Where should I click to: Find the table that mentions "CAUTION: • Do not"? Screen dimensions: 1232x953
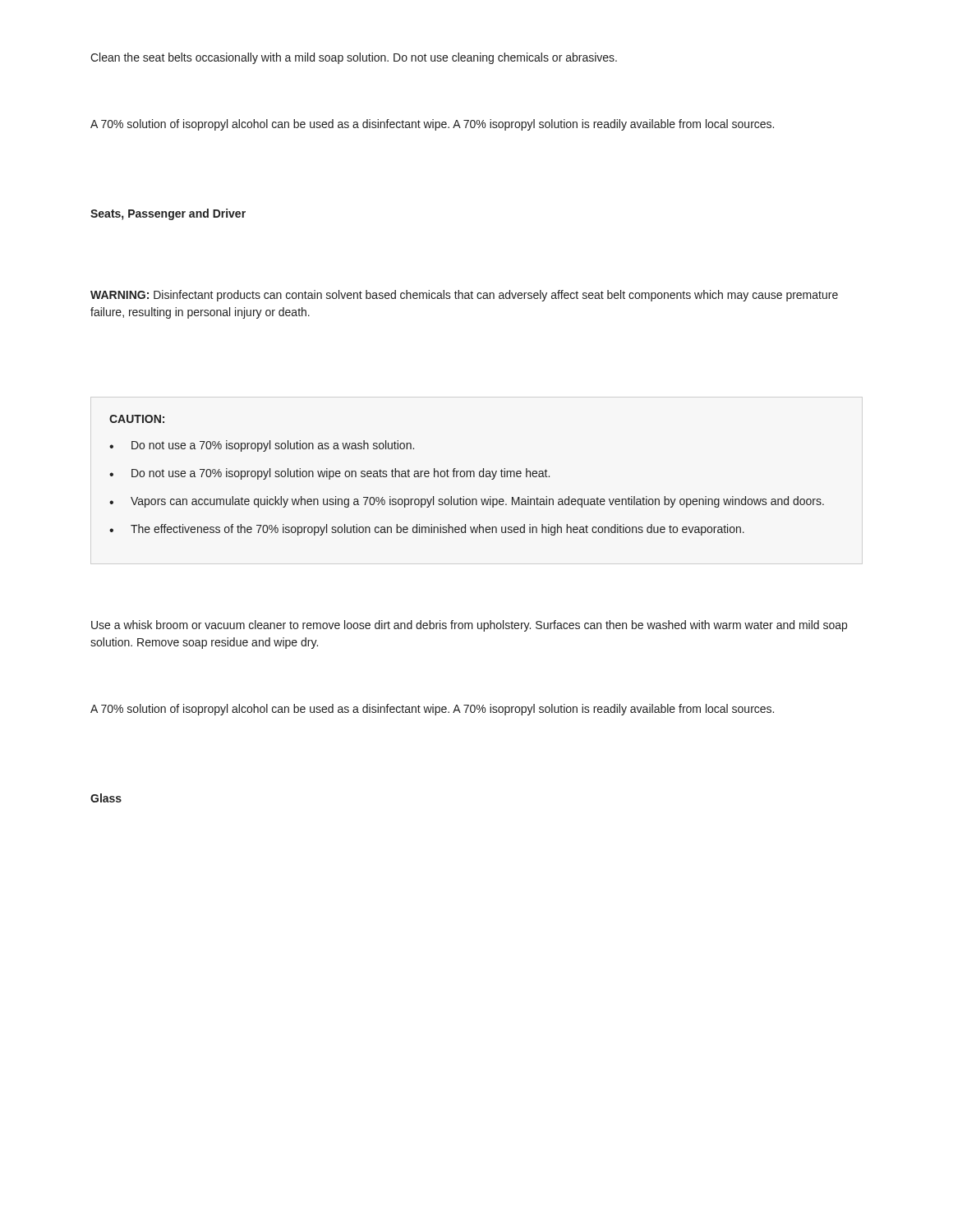[x=476, y=480]
